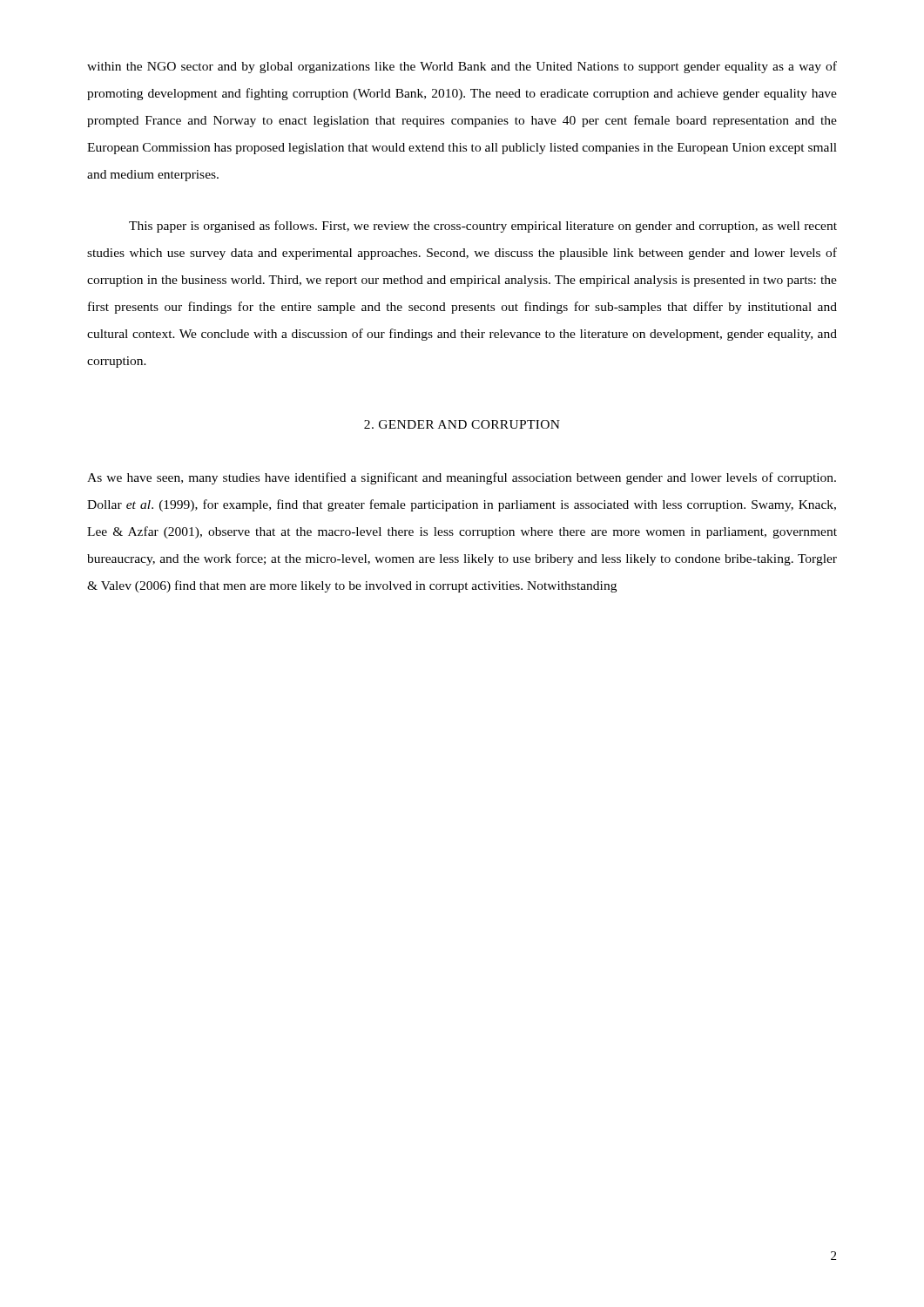Point to "2. GENDER AND CORRUPTION"
The height and width of the screenshot is (1307, 924).
click(x=462, y=424)
